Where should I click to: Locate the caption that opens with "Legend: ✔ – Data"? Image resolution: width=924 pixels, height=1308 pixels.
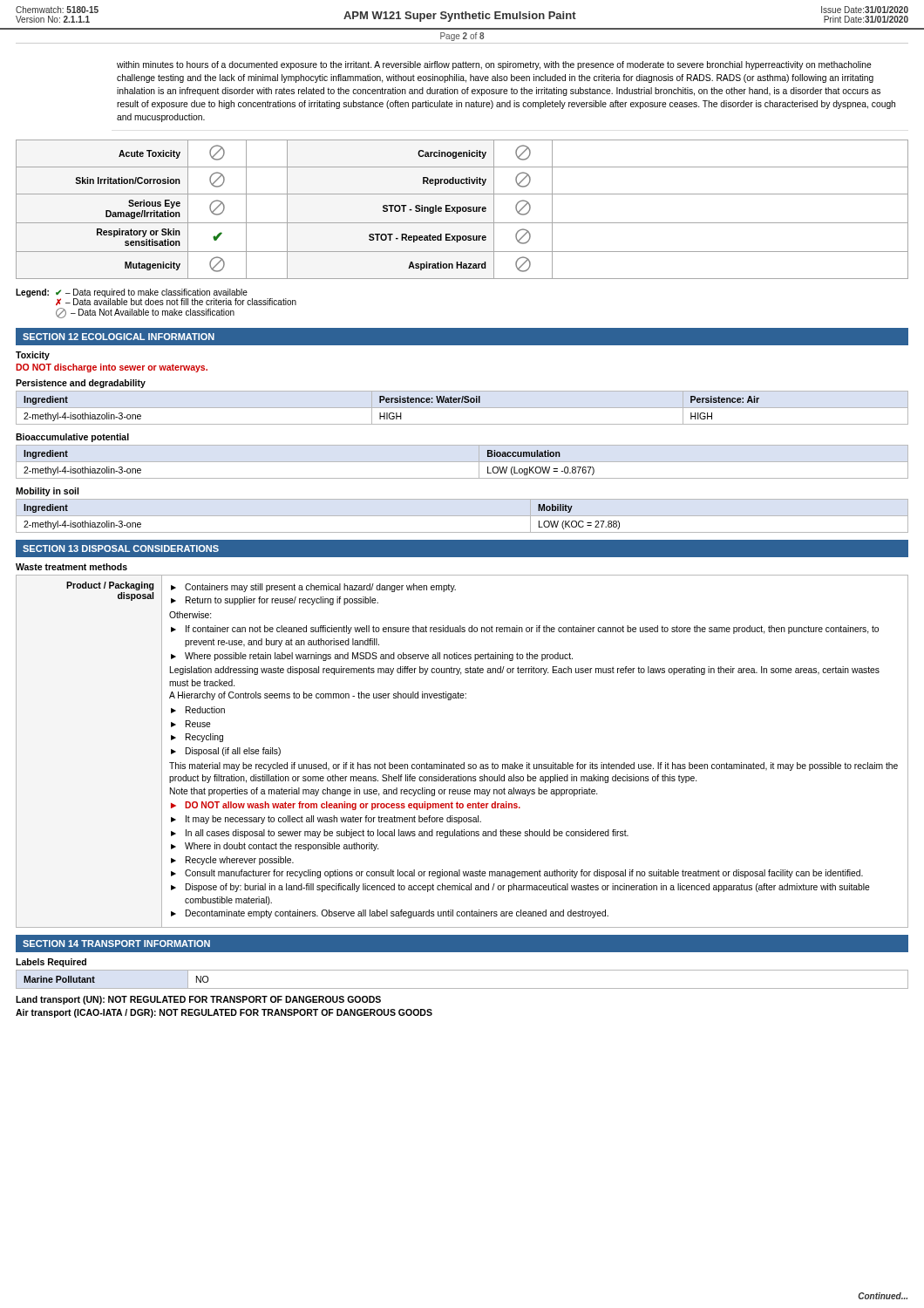(x=156, y=303)
